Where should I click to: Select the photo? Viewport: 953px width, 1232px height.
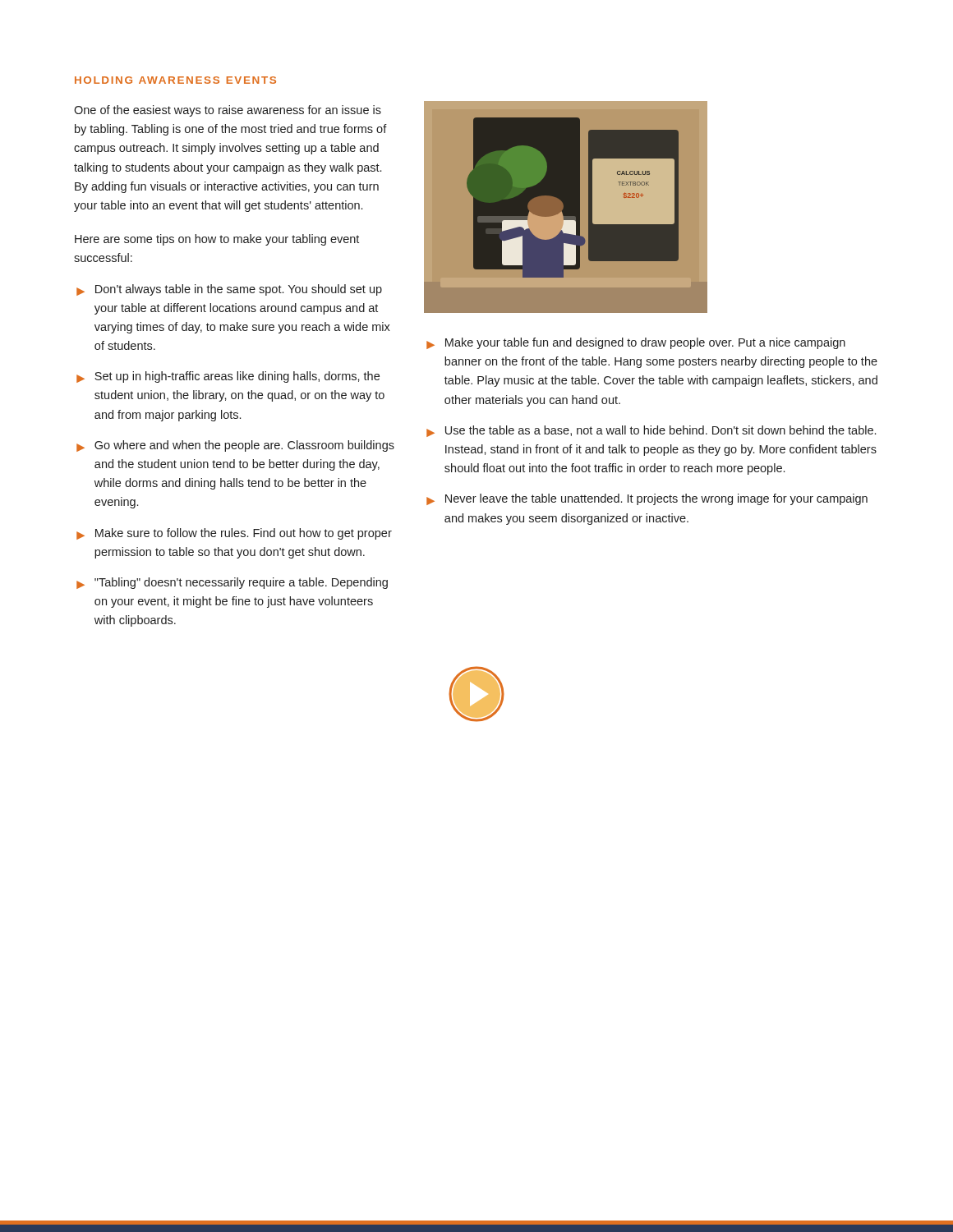[651, 208]
